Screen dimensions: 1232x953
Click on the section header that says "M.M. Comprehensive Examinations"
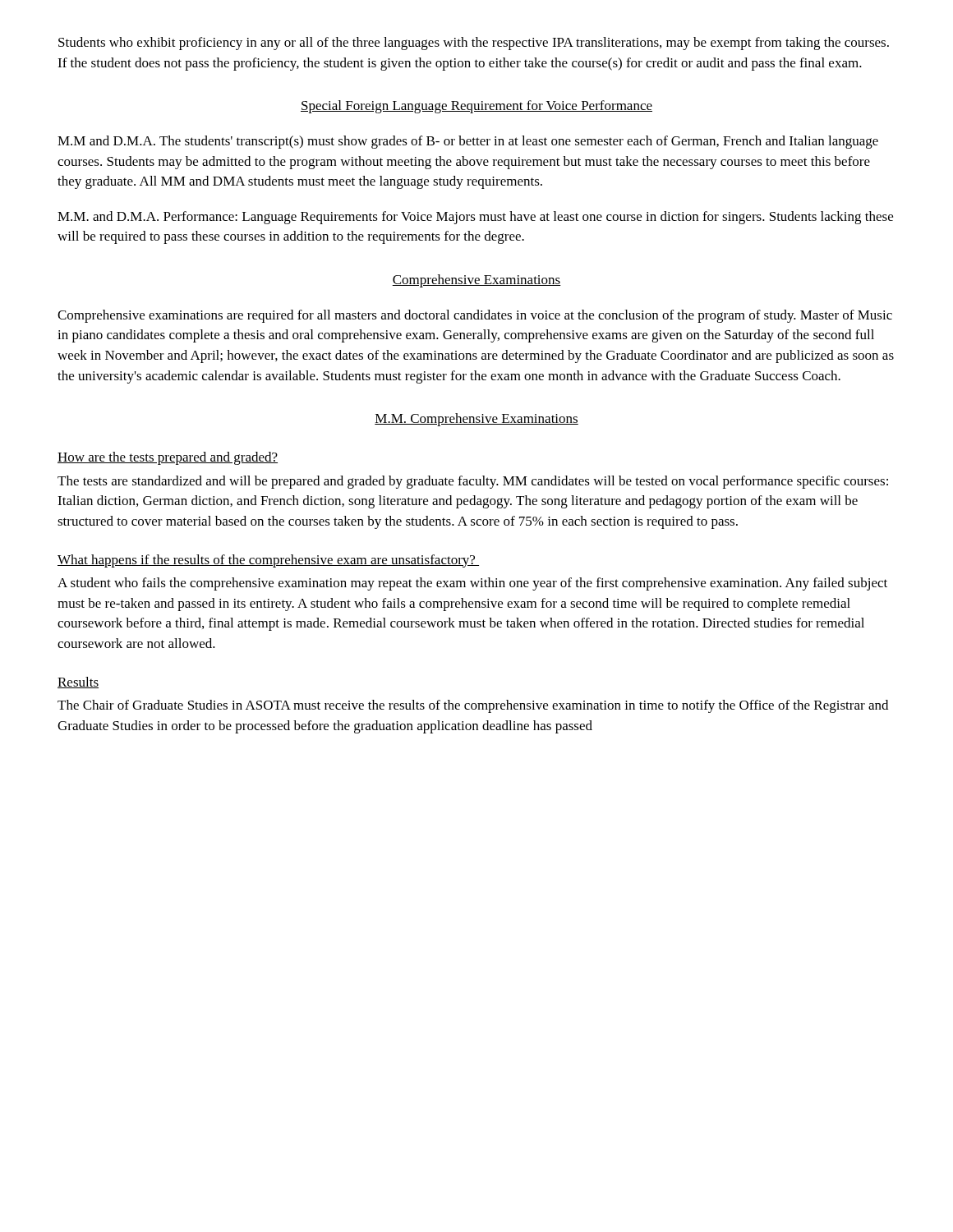coord(476,419)
